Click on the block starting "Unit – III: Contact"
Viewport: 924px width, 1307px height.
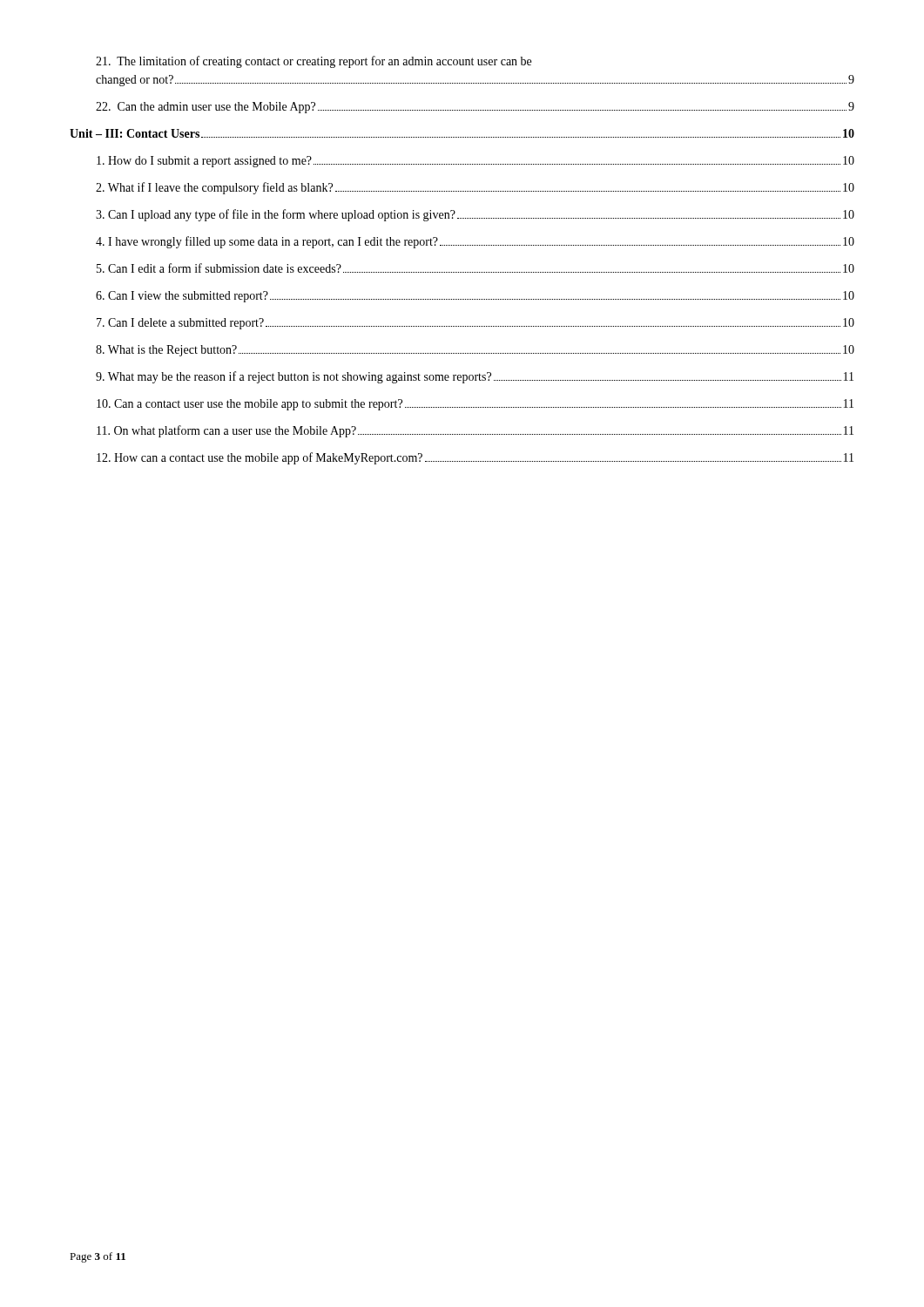[462, 134]
